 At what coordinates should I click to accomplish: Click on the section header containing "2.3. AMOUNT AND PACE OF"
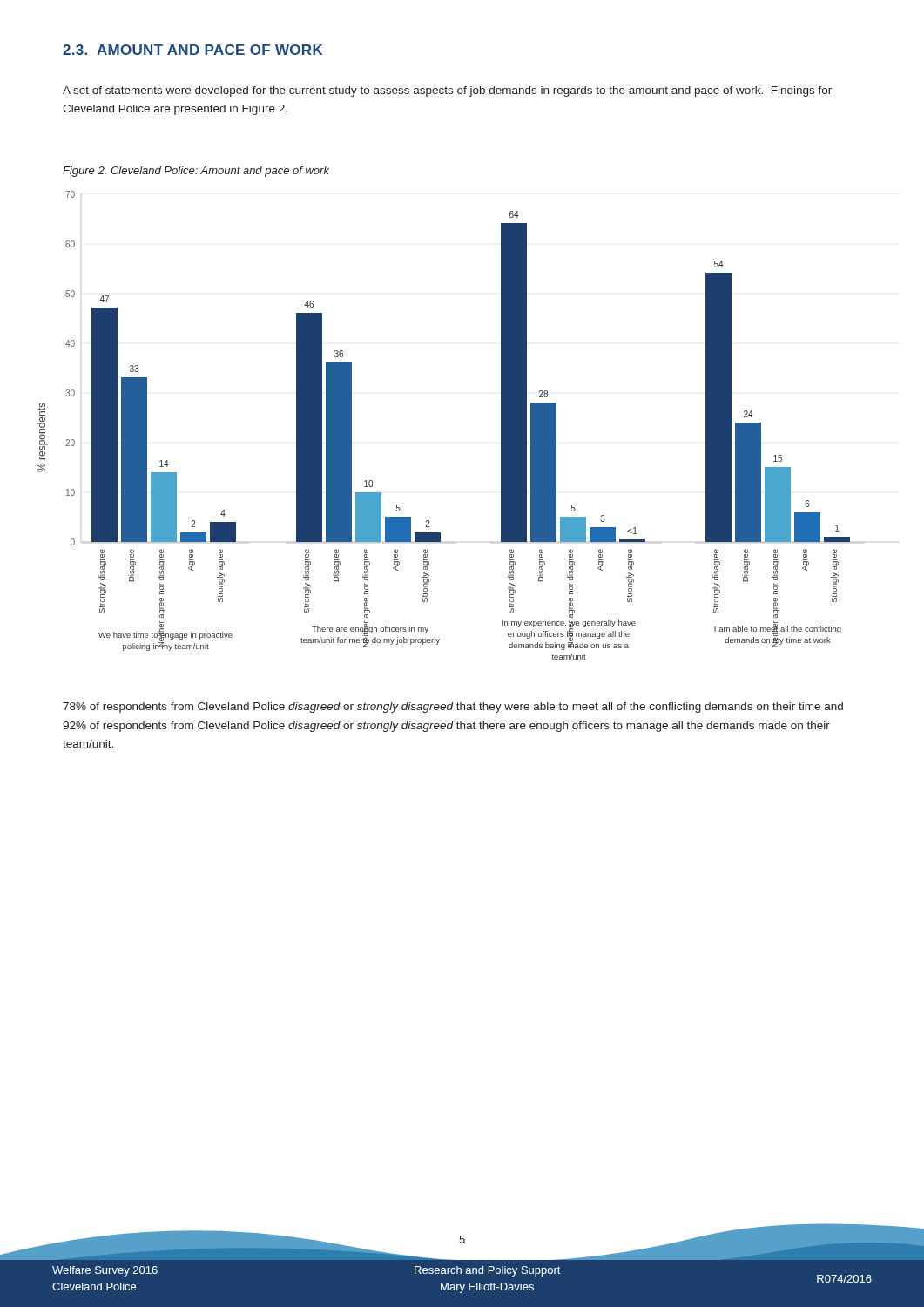[x=192, y=50]
